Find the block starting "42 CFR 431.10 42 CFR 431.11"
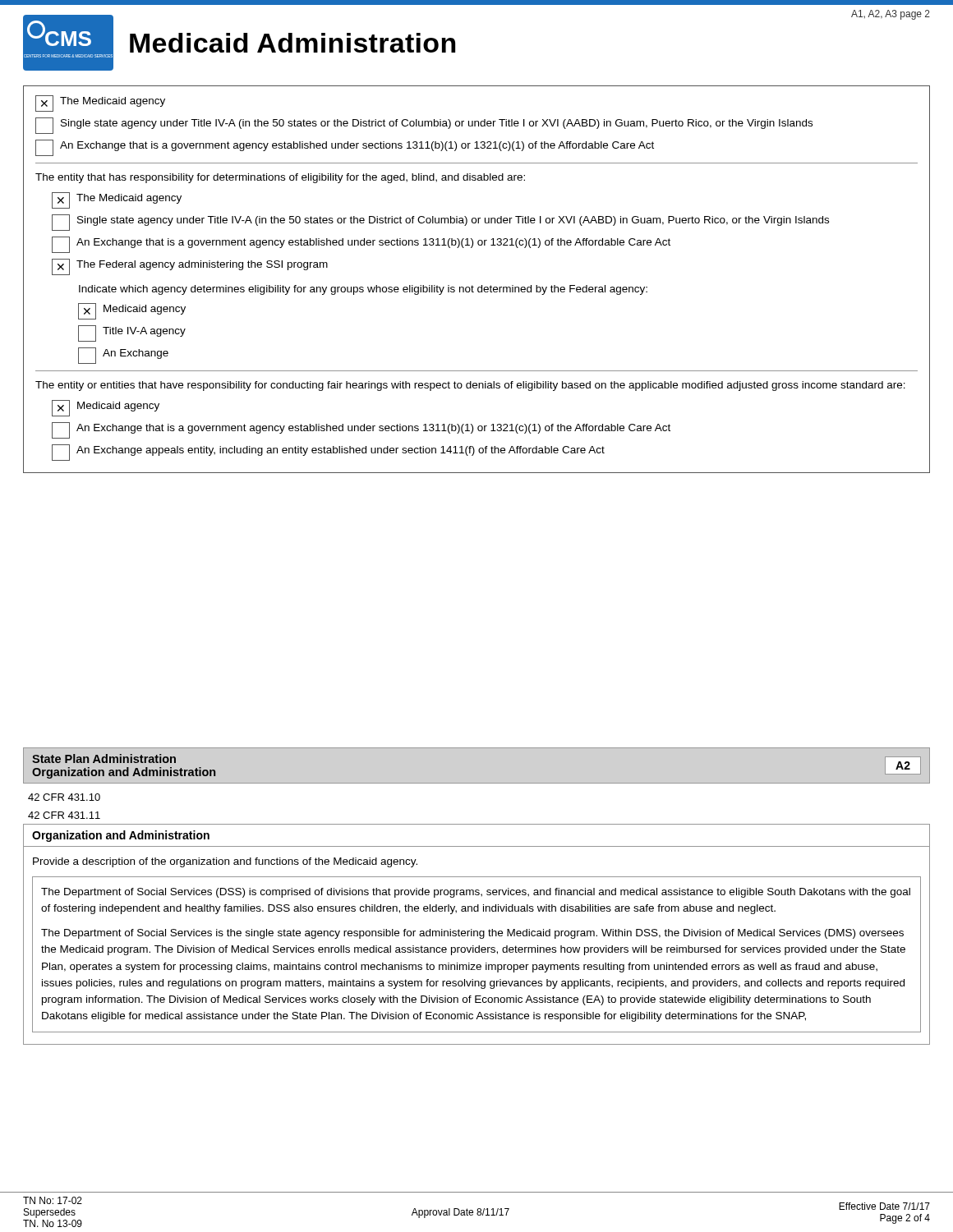This screenshot has height=1232, width=953. click(64, 806)
